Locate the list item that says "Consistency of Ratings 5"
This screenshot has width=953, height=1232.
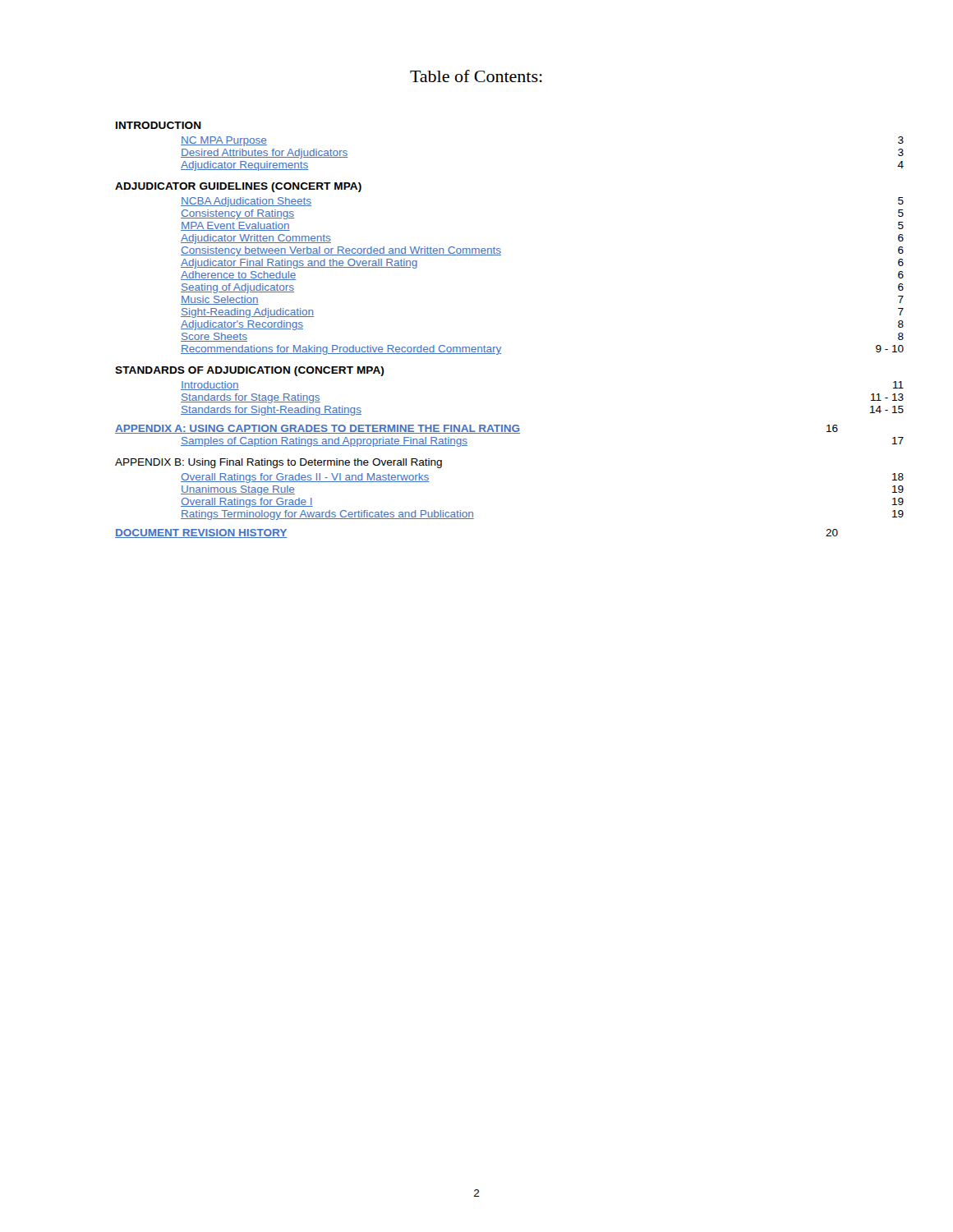point(231,214)
